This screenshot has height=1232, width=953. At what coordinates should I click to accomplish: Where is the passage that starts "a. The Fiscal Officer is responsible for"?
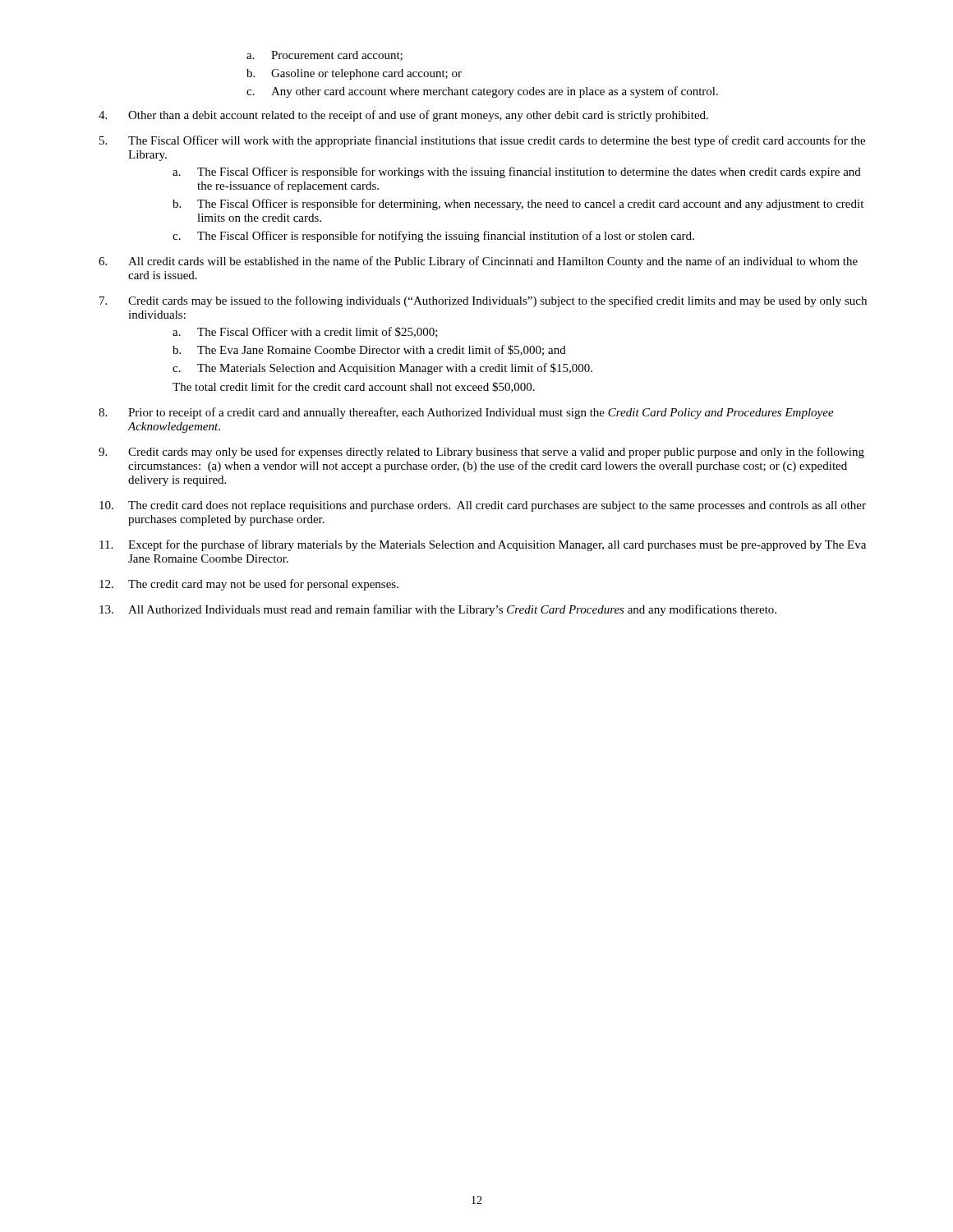coord(522,179)
